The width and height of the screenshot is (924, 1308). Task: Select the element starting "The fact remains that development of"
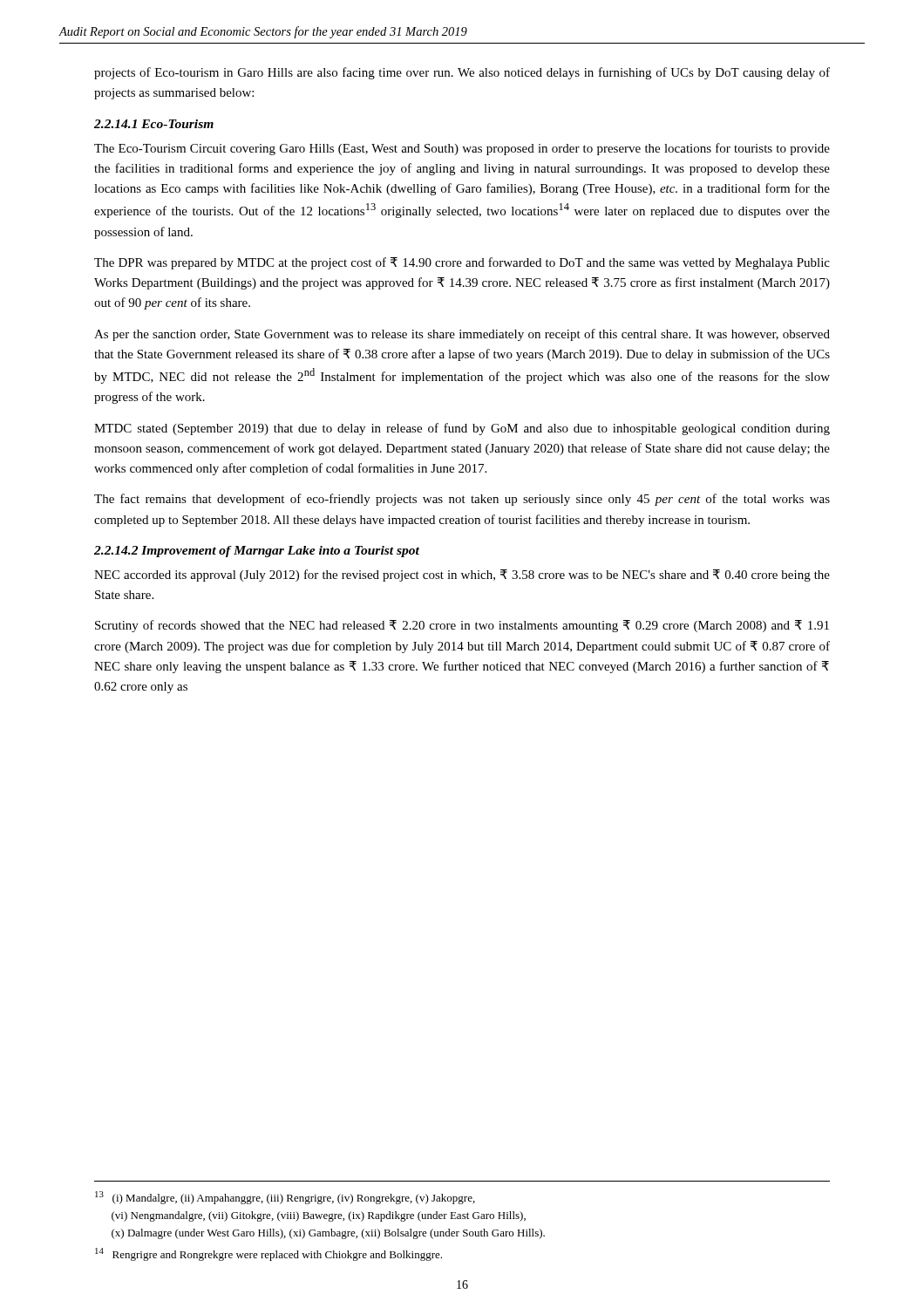(x=462, y=509)
